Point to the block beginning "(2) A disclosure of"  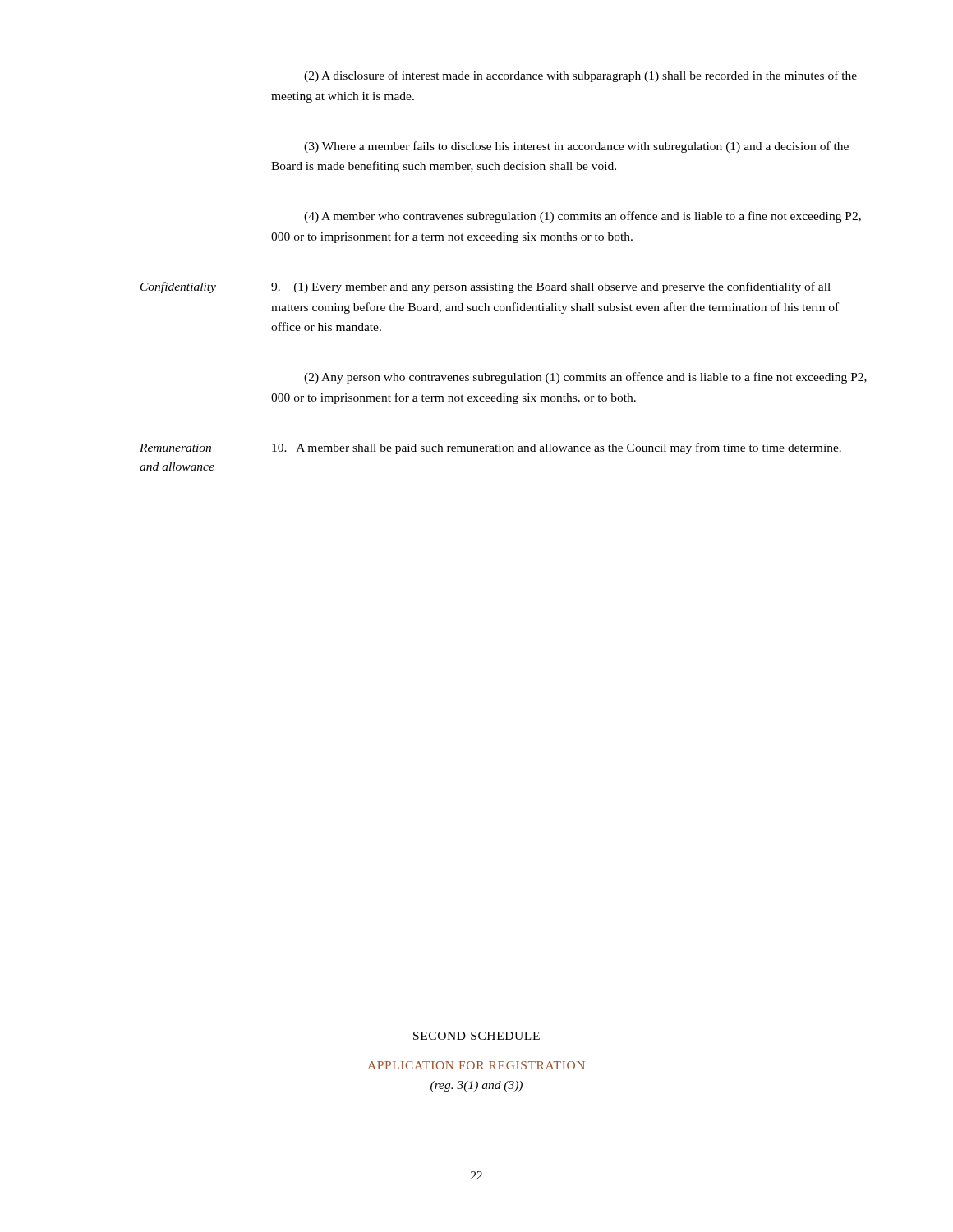tap(571, 86)
